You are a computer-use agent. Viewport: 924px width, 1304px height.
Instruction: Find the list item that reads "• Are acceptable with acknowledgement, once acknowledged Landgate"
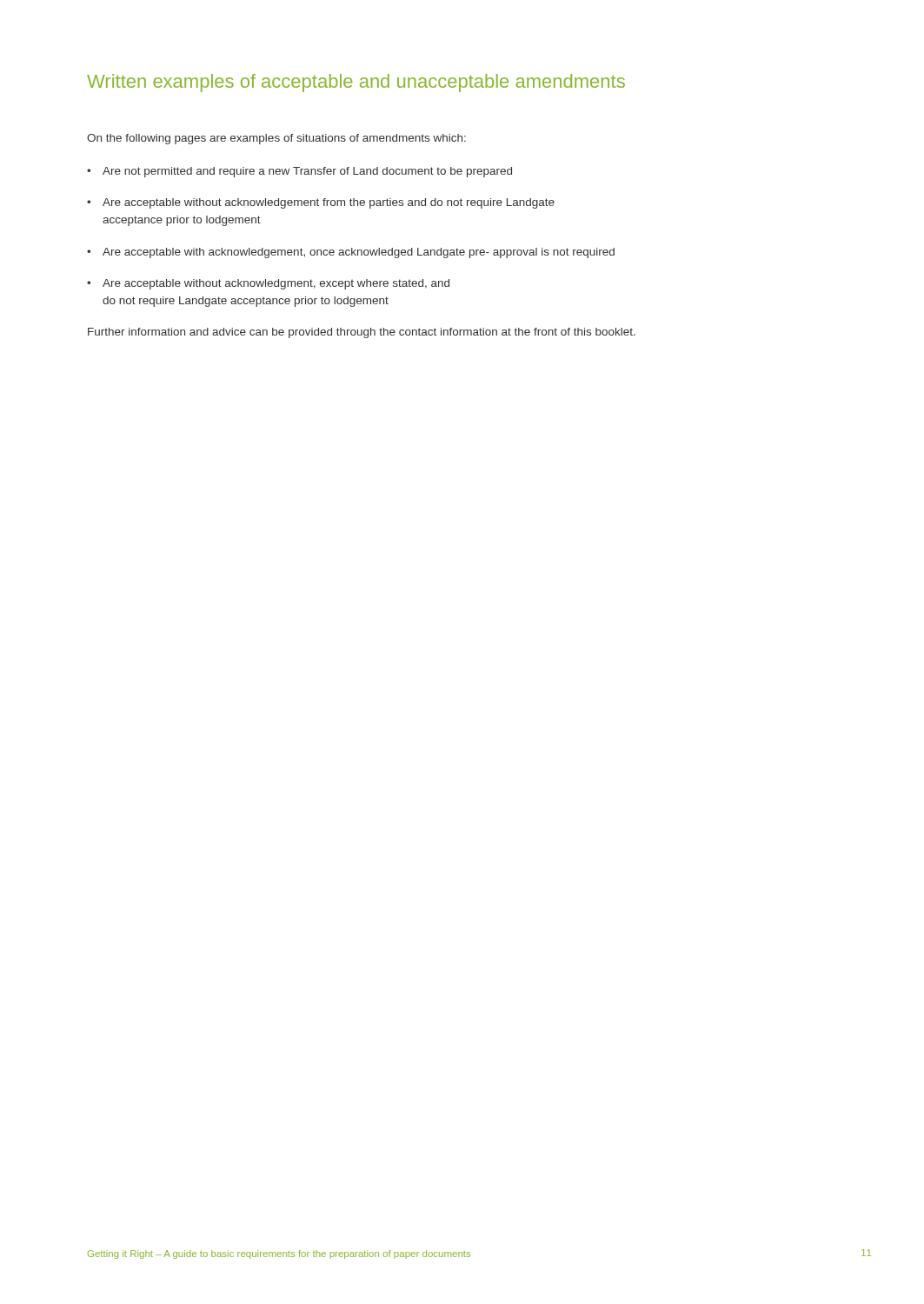[462, 252]
